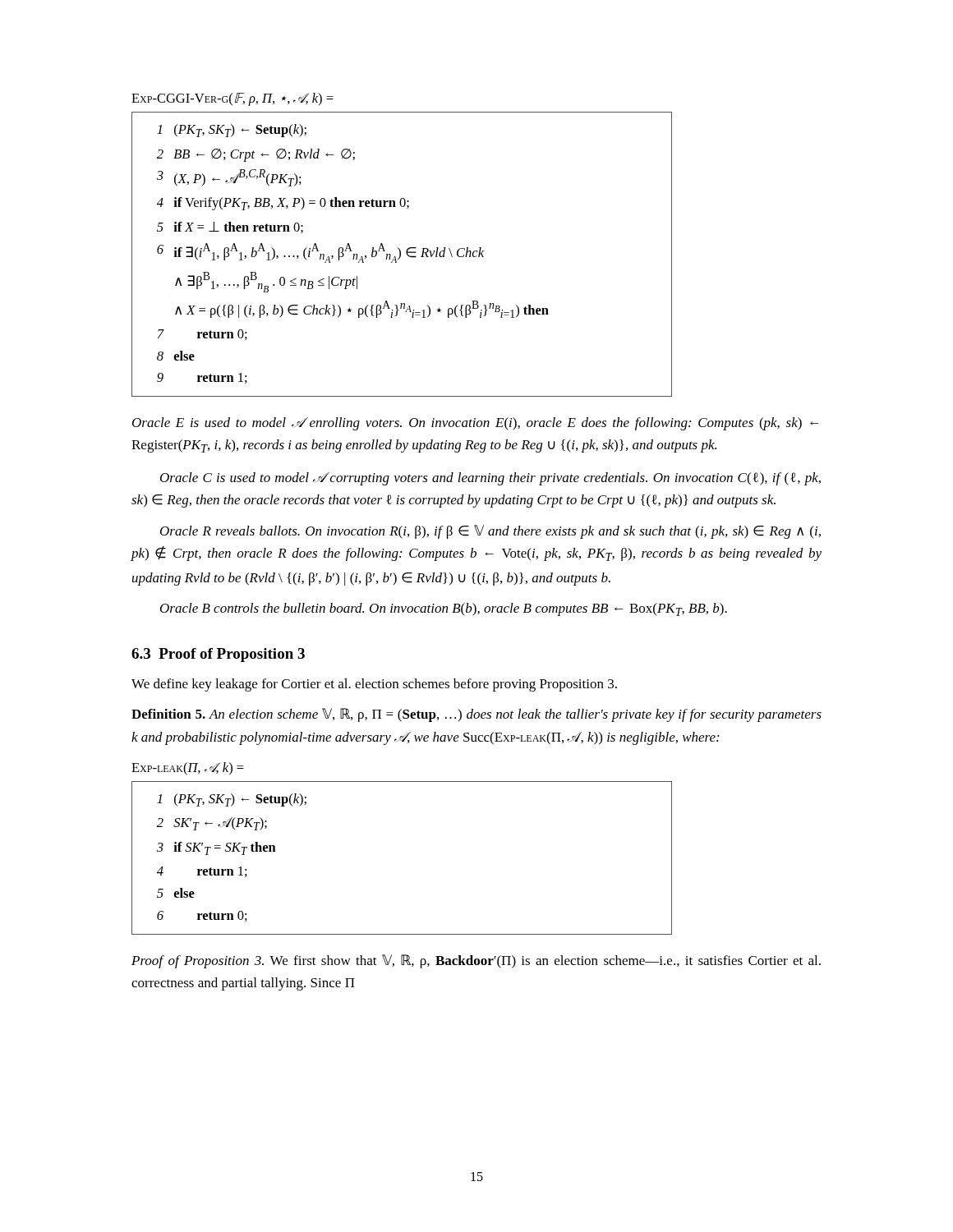
Task: Click on the text starting "Oracle R reveals"
Action: coord(476,554)
